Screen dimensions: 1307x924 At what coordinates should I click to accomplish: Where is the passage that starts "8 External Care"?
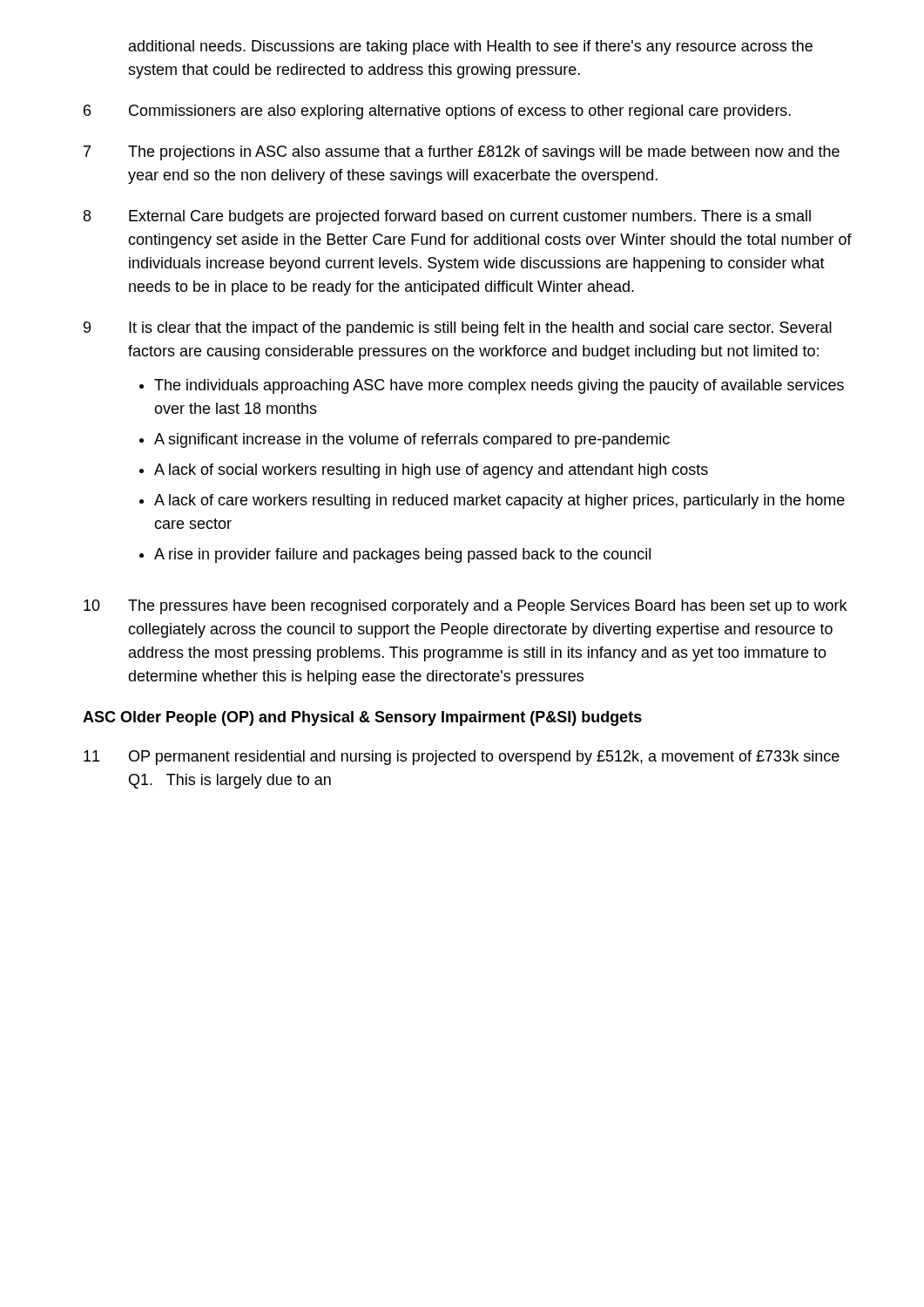point(471,252)
